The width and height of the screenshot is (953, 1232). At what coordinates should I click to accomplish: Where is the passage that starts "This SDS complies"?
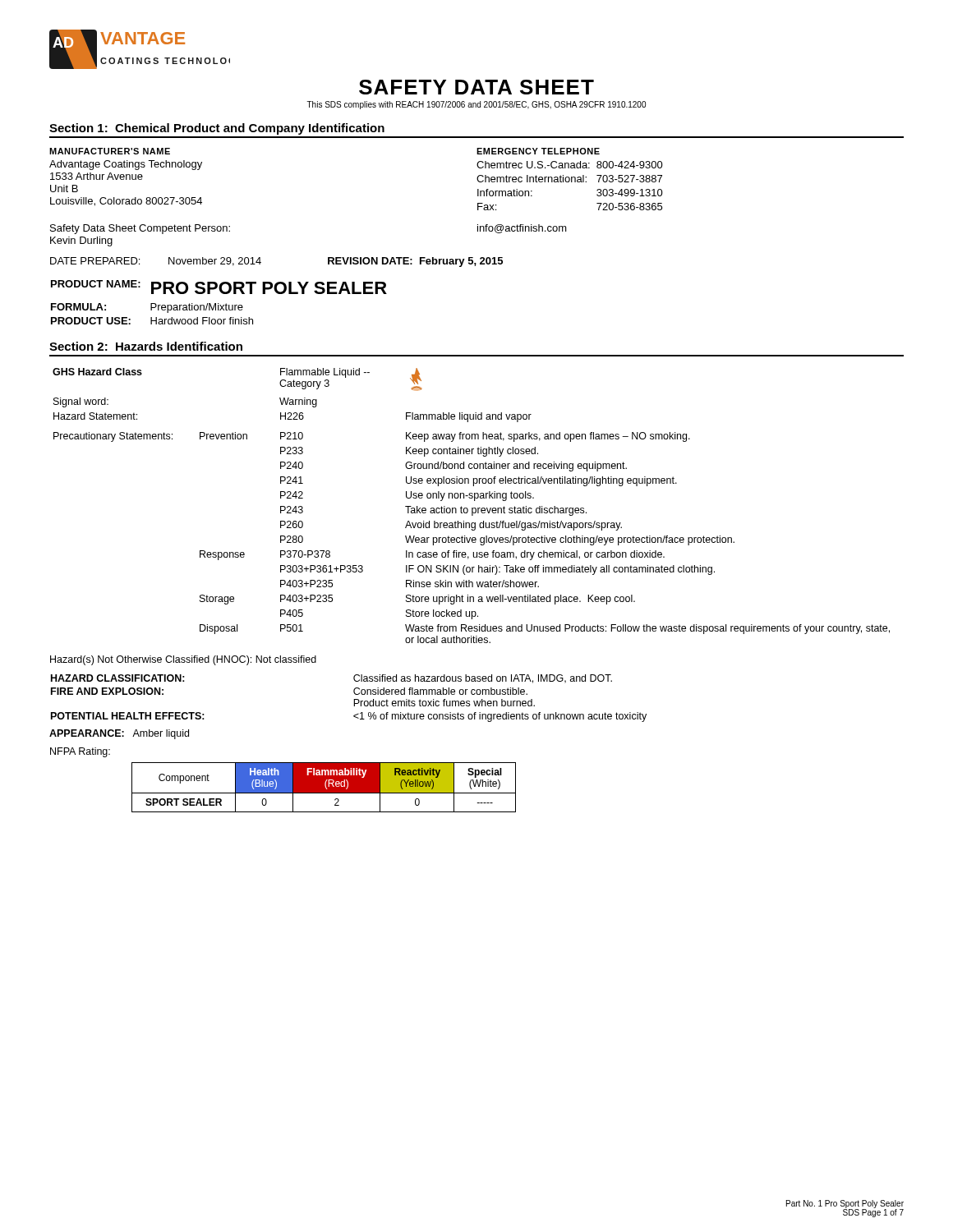click(476, 105)
